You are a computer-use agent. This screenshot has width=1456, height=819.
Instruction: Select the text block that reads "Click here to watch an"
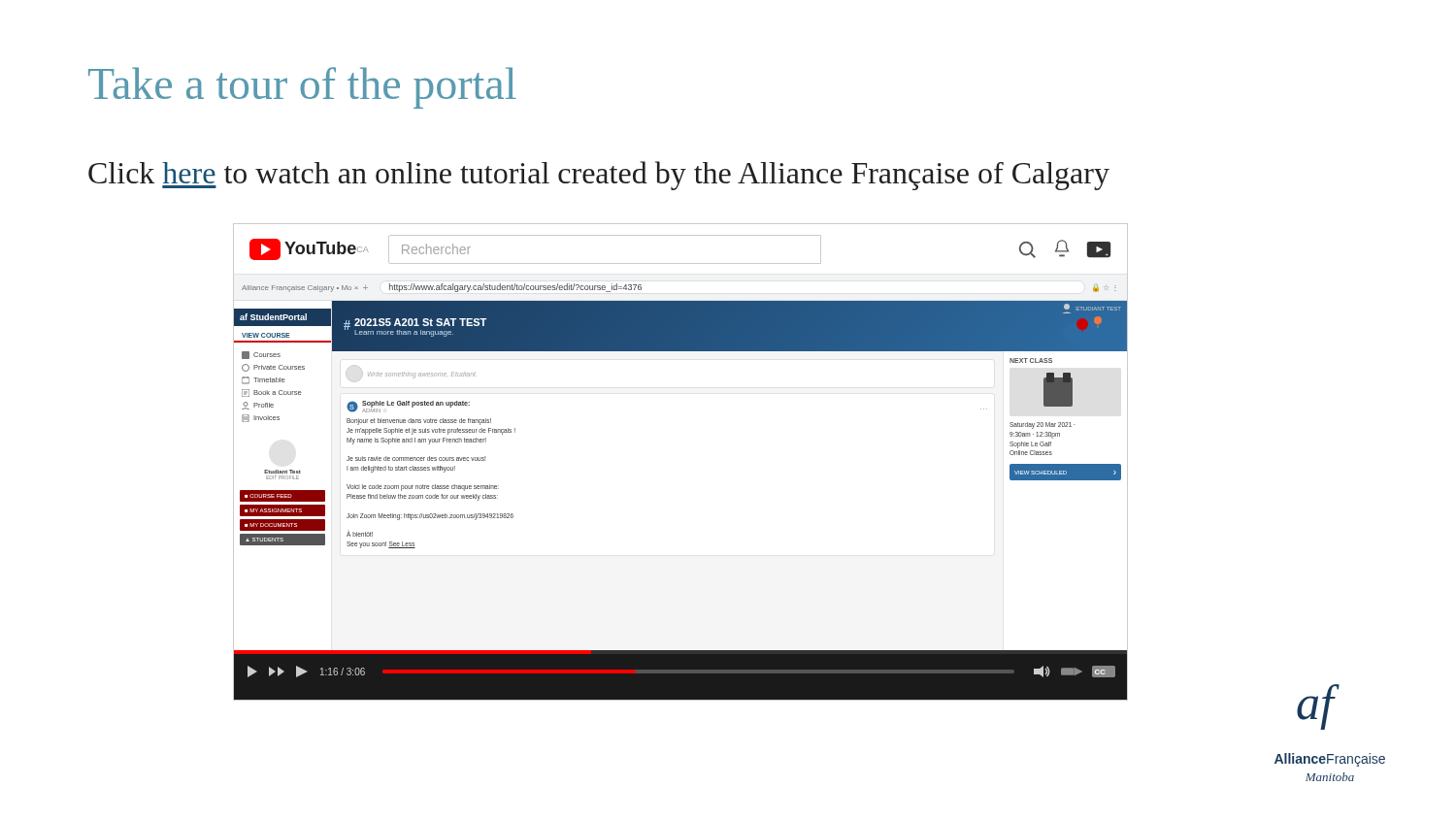tap(598, 173)
